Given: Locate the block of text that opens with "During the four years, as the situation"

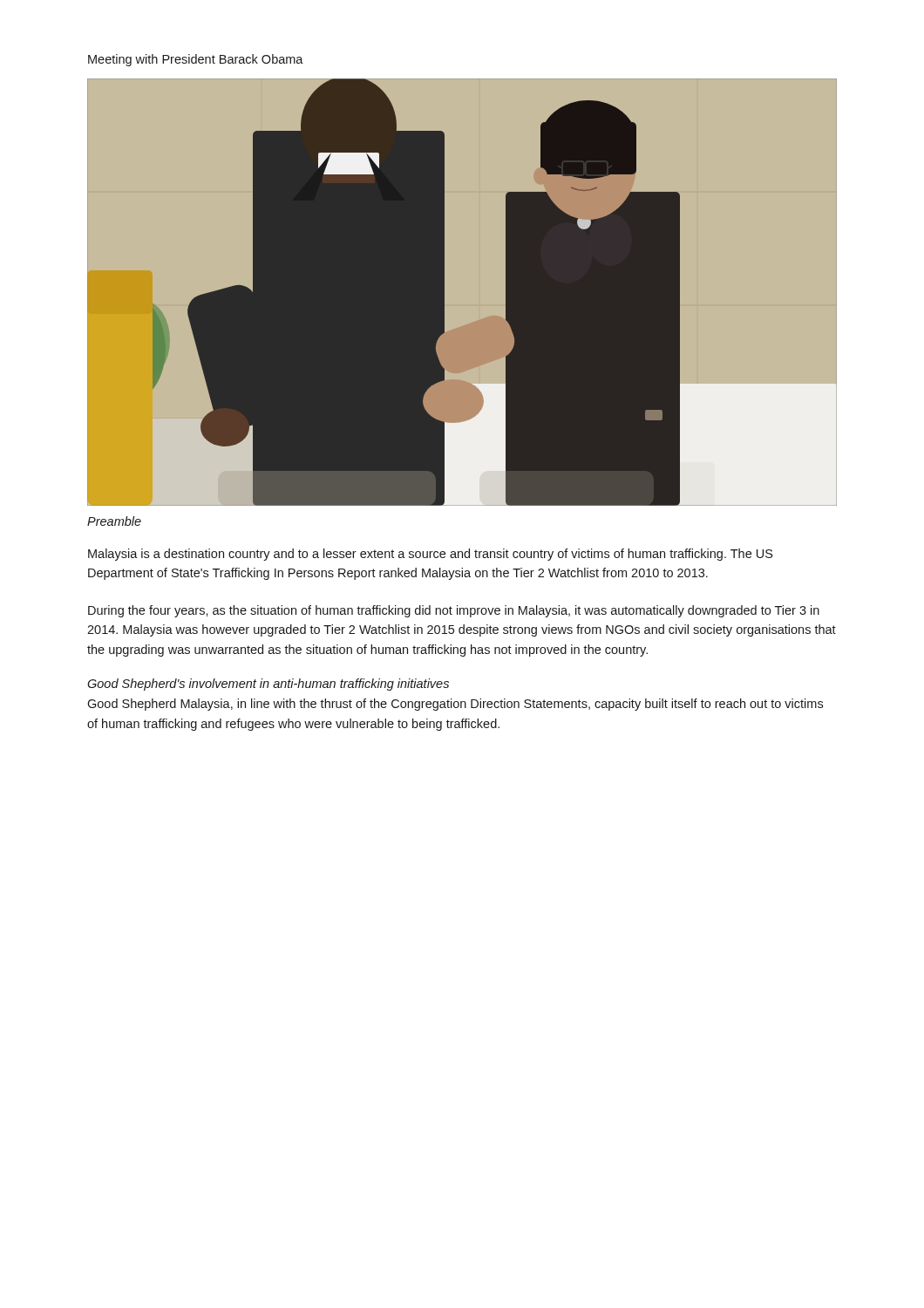Looking at the screenshot, I should (x=461, y=630).
